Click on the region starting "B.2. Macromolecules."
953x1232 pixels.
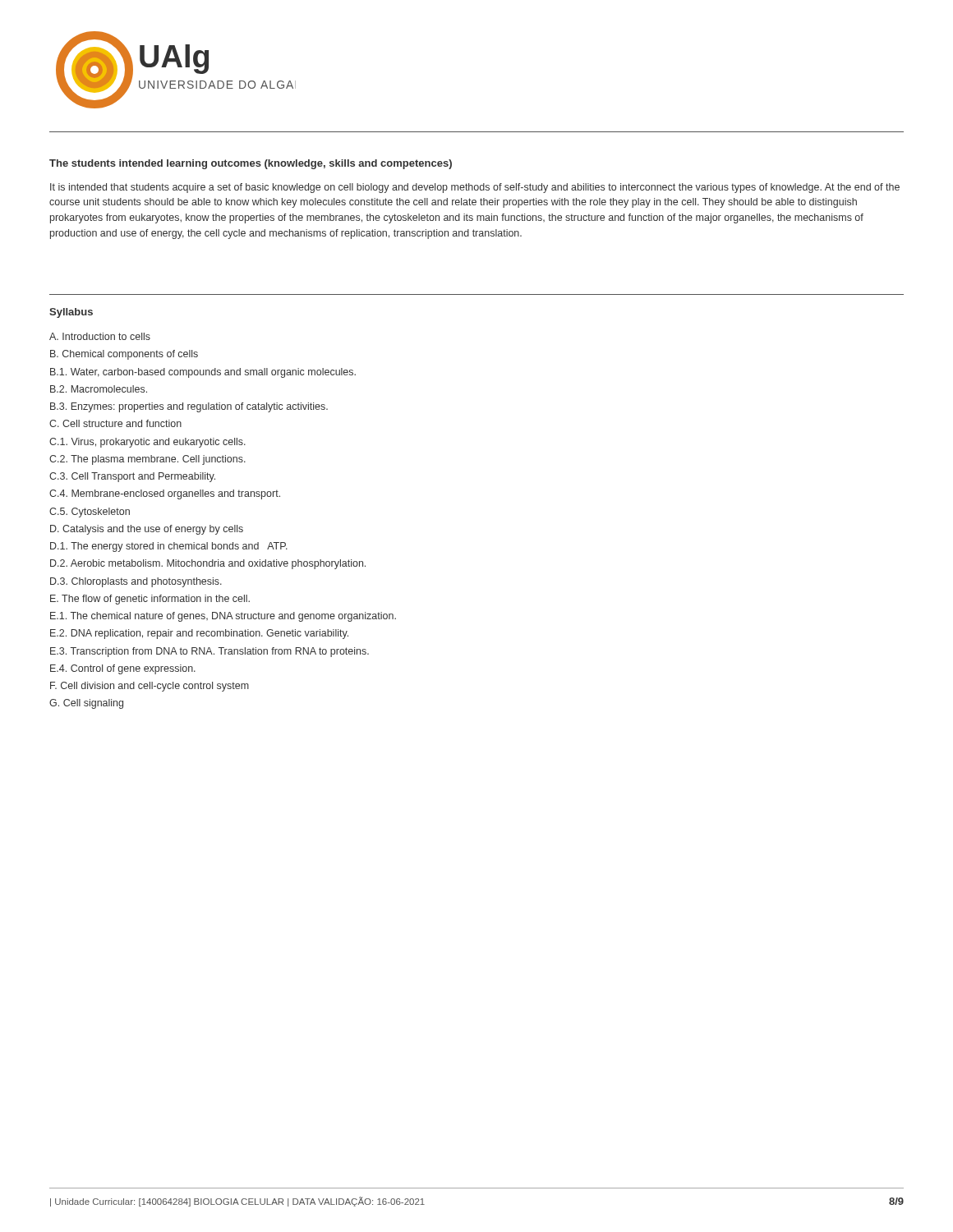[99, 389]
